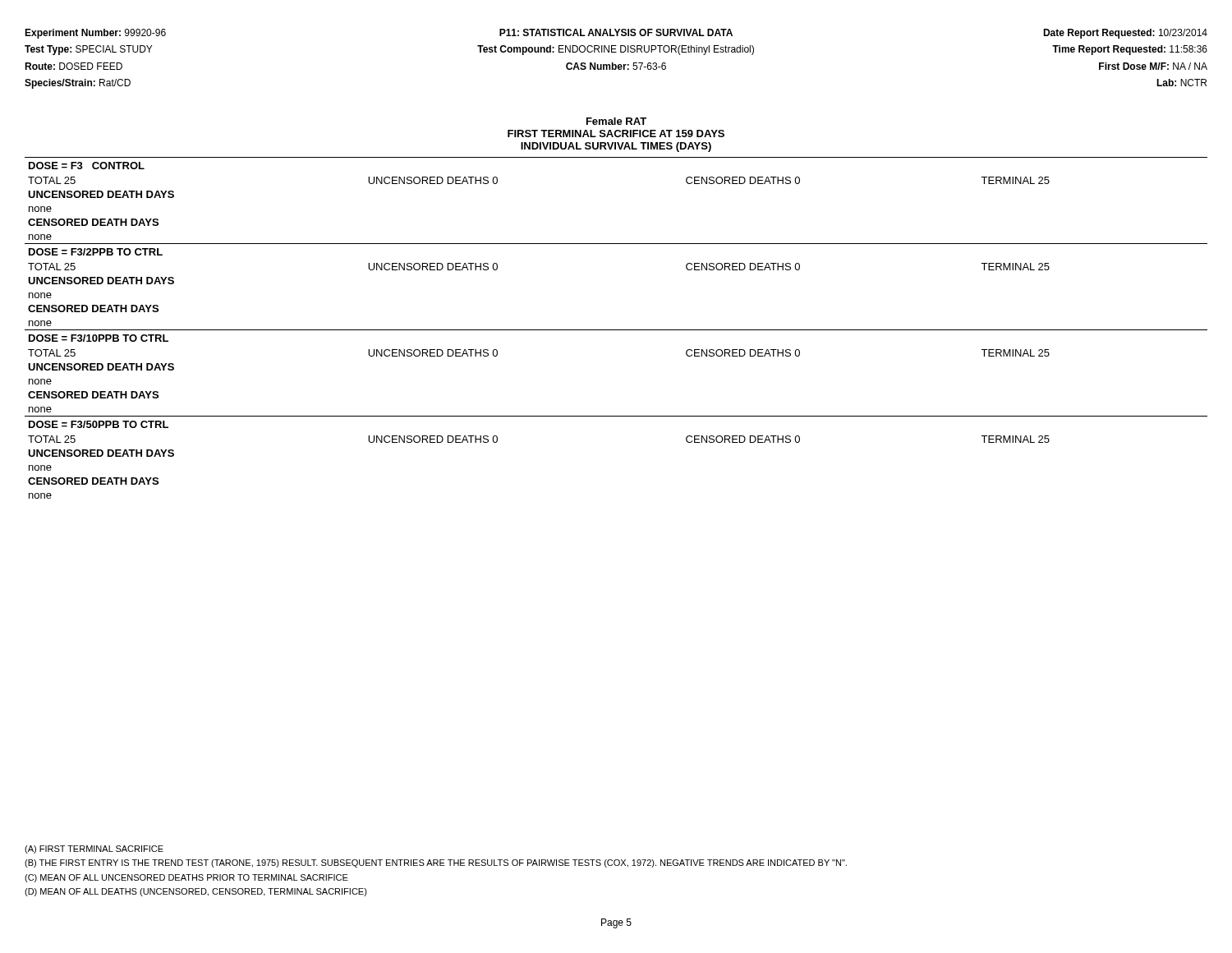Locate the text starting "(A) FIRST TERMINAL SACRIFICE"

[x=94, y=848]
